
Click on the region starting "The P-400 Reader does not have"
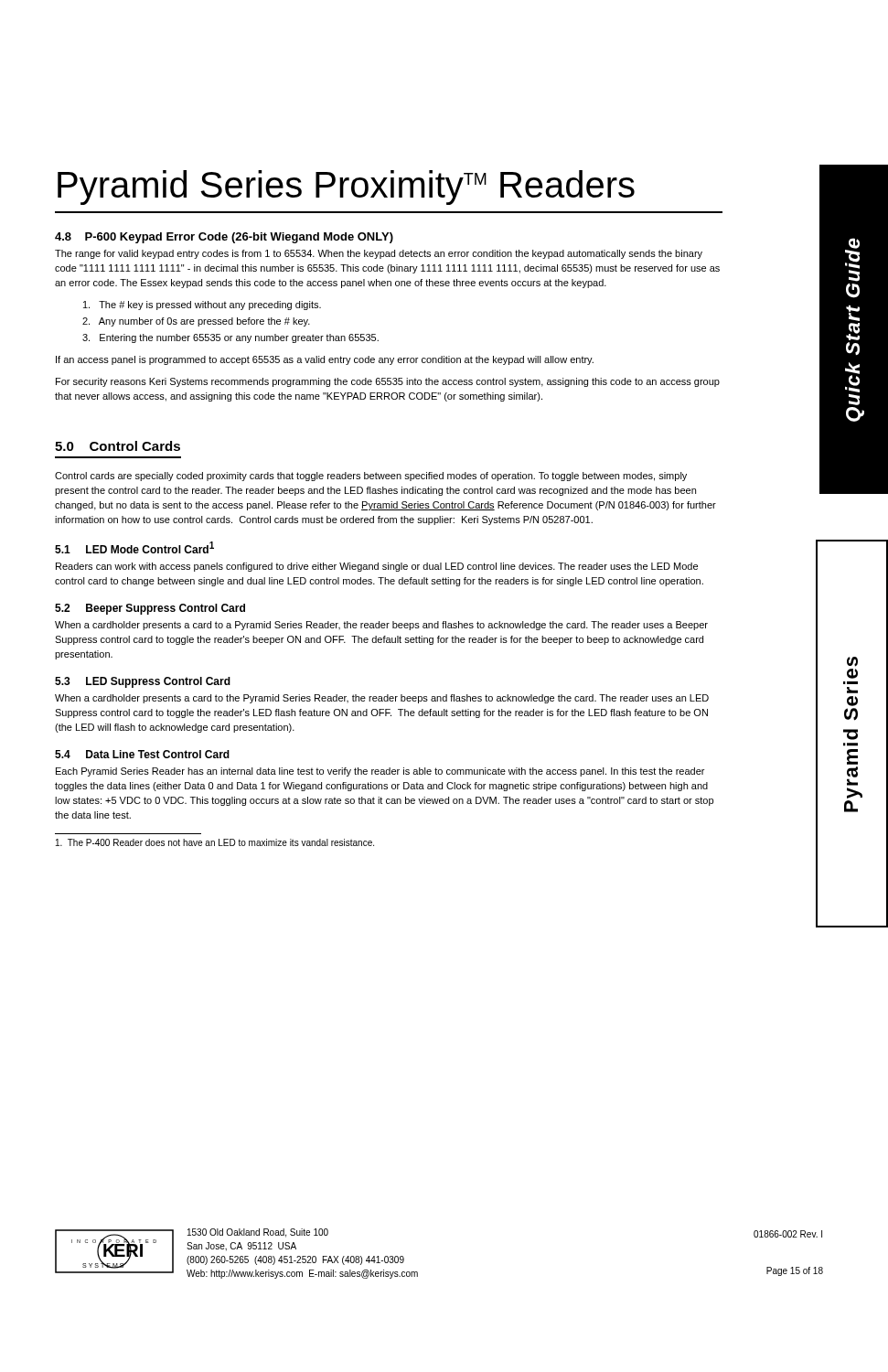pyautogui.click(x=215, y=843)
